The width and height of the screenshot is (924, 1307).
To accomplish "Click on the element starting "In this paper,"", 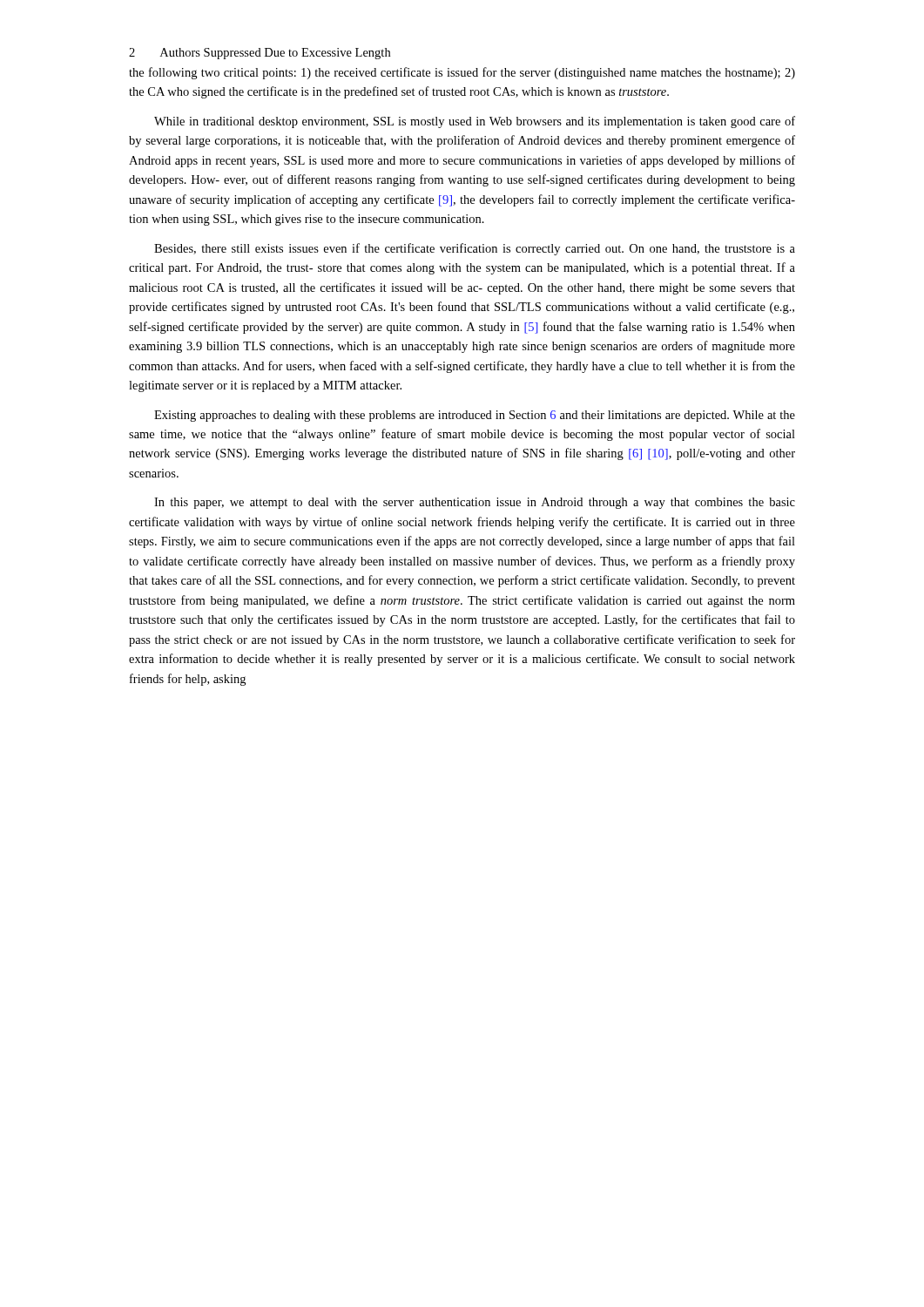I will coord(462,591).
